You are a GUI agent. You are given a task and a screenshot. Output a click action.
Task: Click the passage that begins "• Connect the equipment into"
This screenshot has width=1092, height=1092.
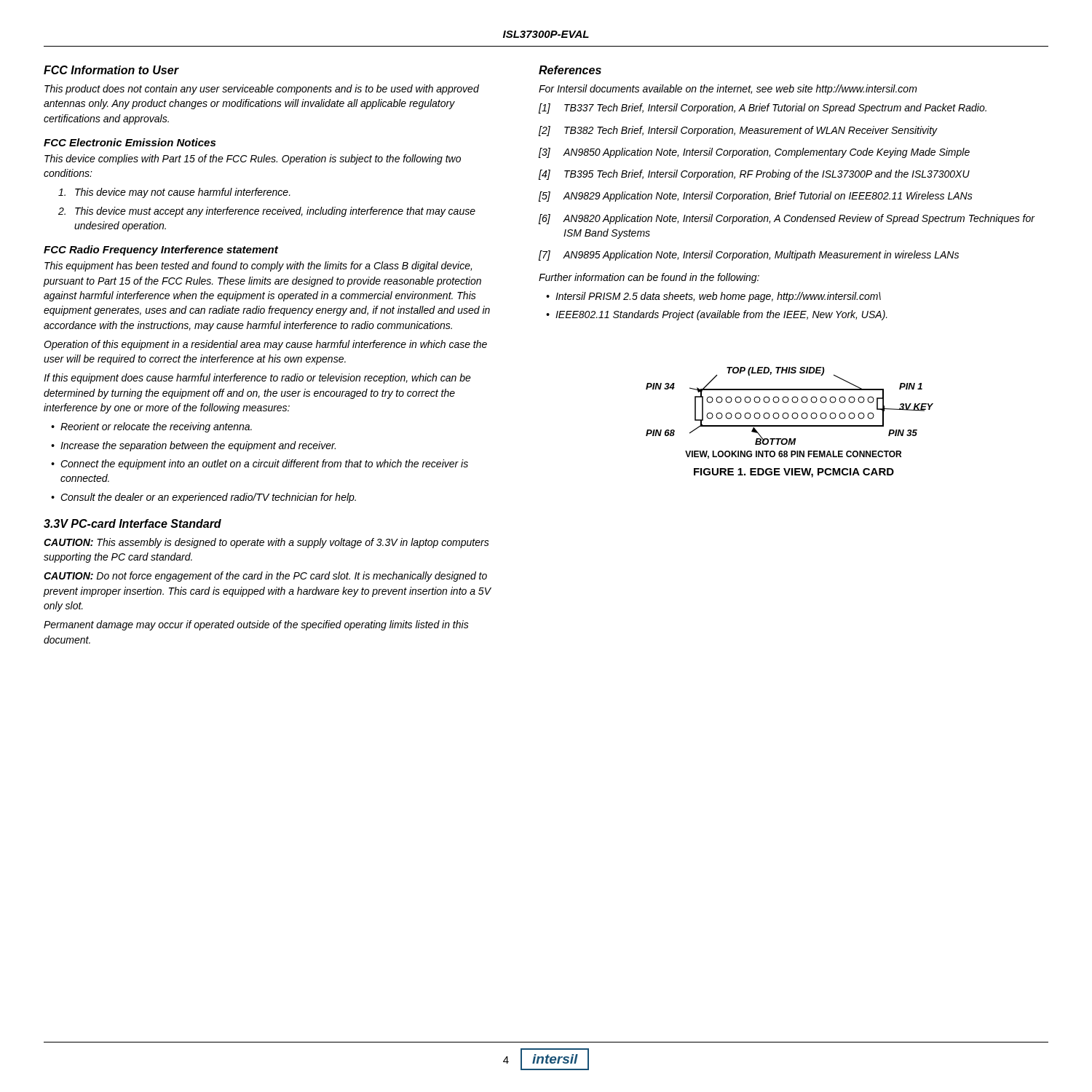pos(280,471)
